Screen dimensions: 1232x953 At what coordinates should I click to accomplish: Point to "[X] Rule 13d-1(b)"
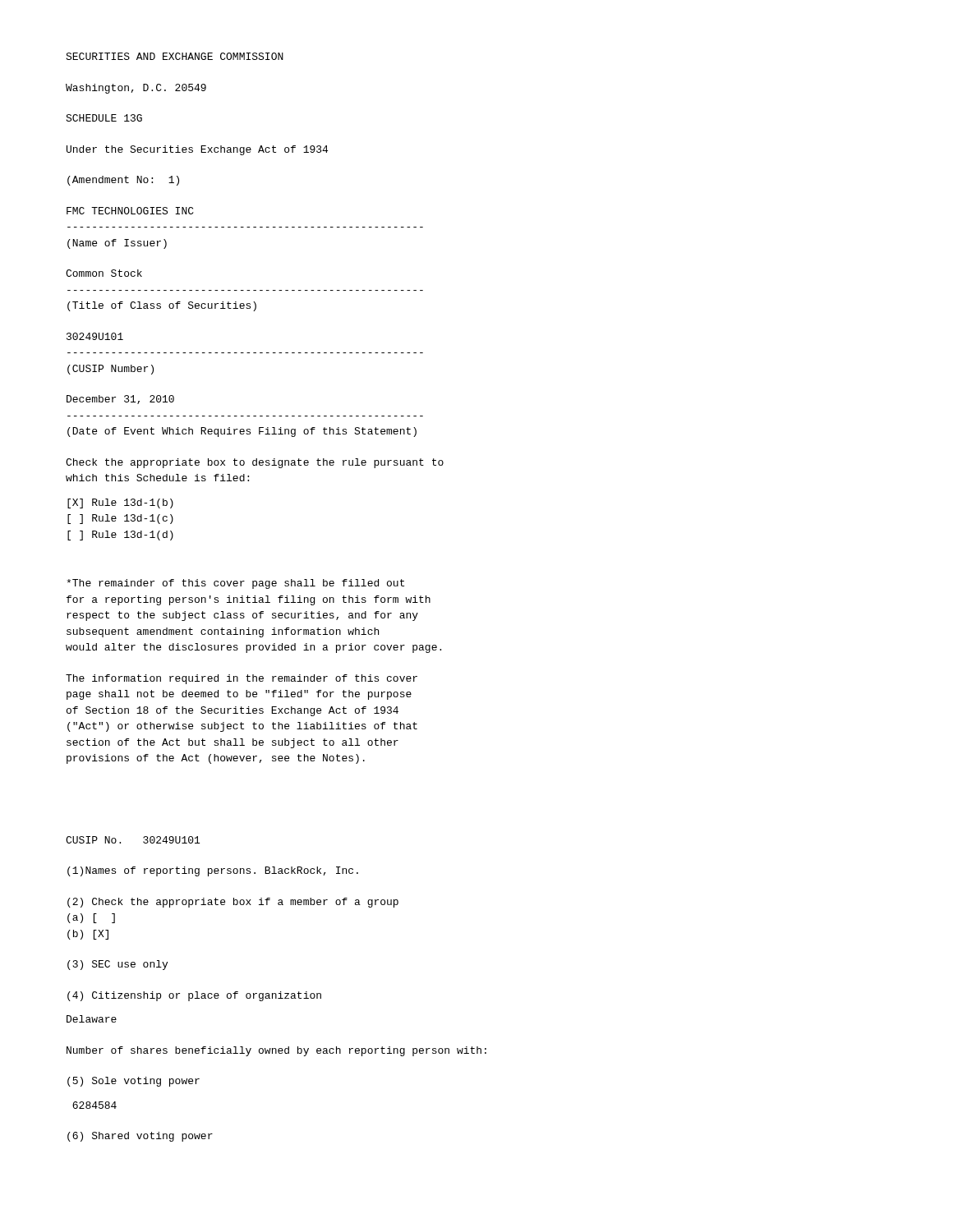[x=120, y=503]
